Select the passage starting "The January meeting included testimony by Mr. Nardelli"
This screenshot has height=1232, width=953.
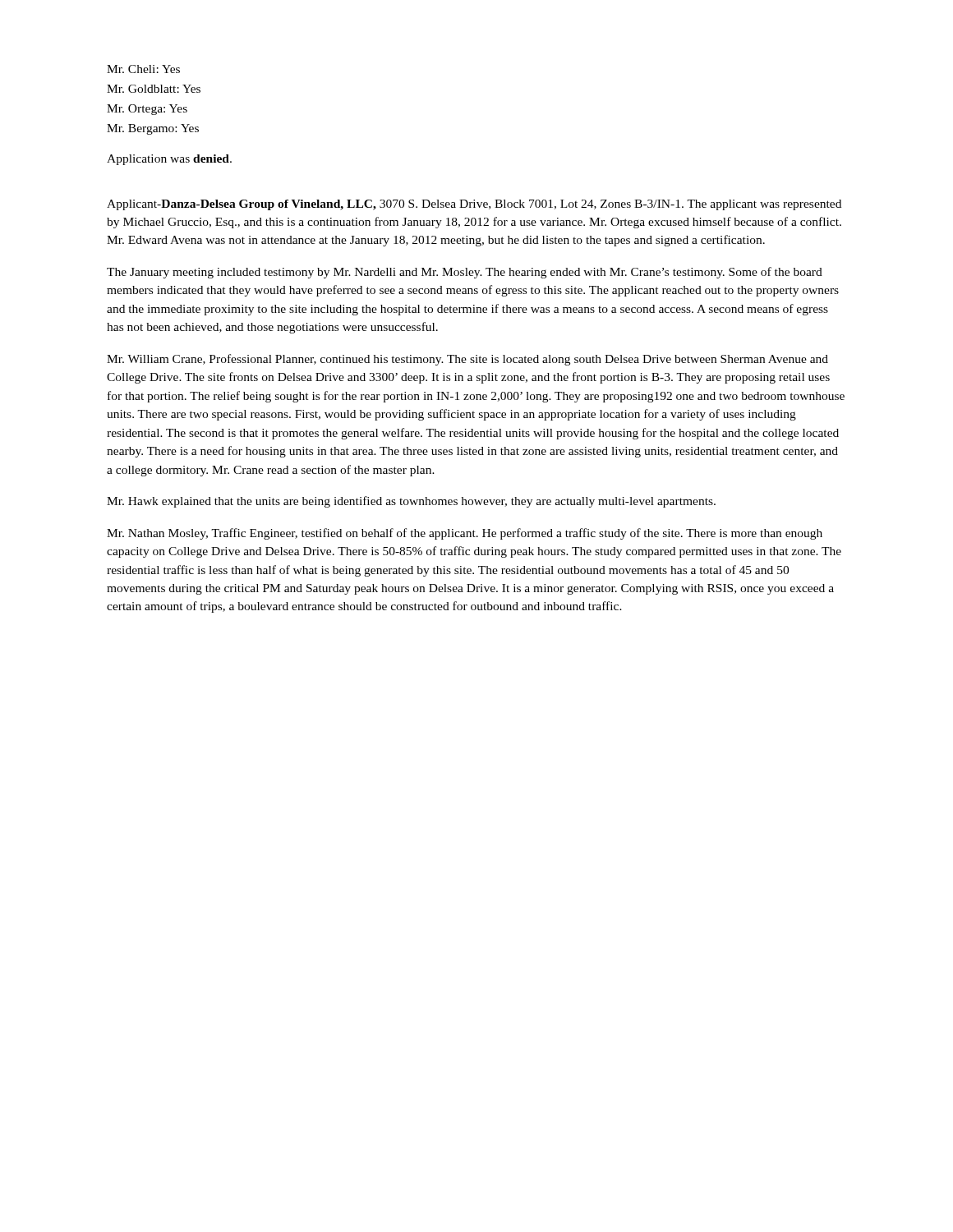click(473, 299)
